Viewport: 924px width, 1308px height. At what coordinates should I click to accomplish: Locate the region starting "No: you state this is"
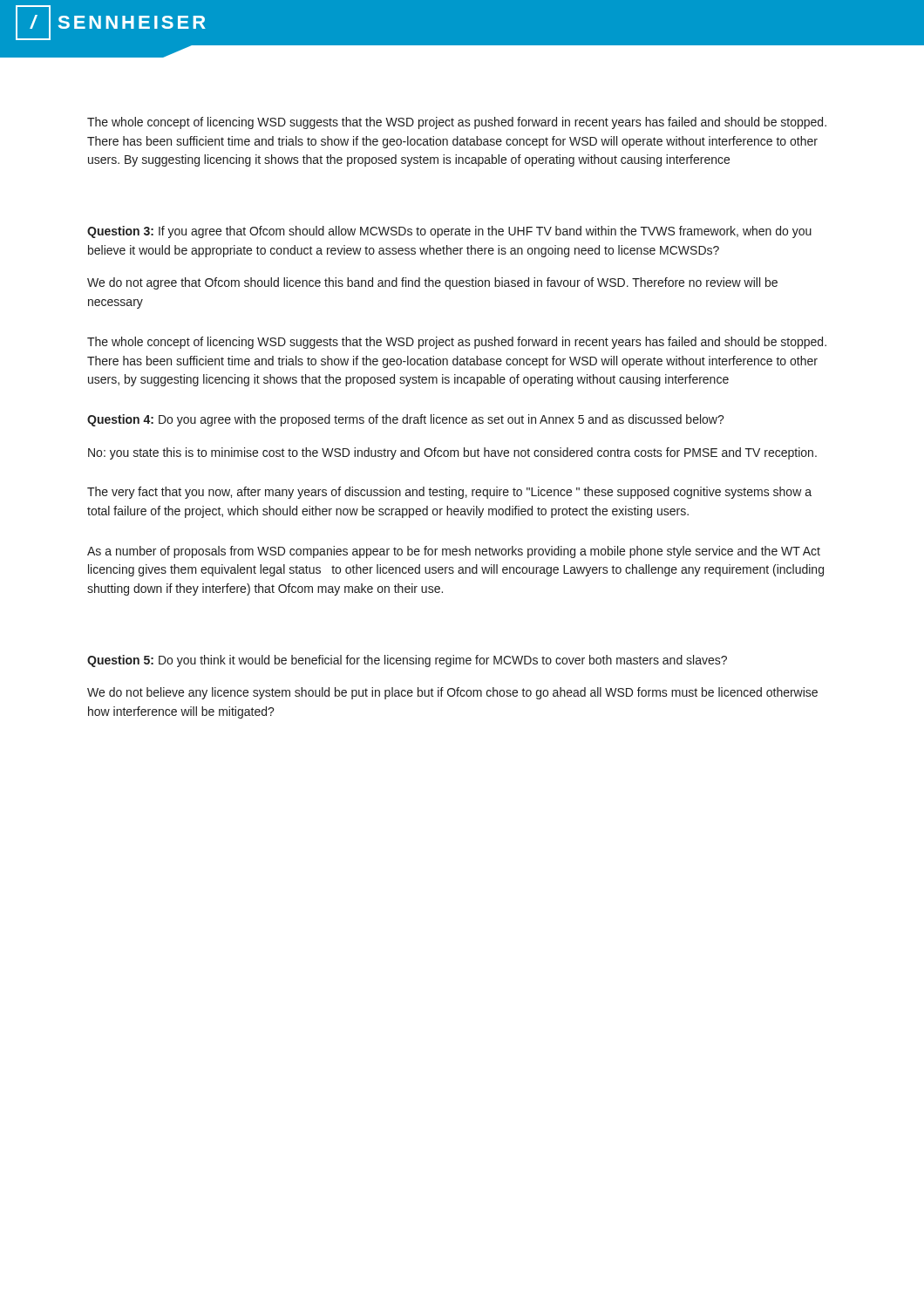pyautogui.click(x=452, y=452)
